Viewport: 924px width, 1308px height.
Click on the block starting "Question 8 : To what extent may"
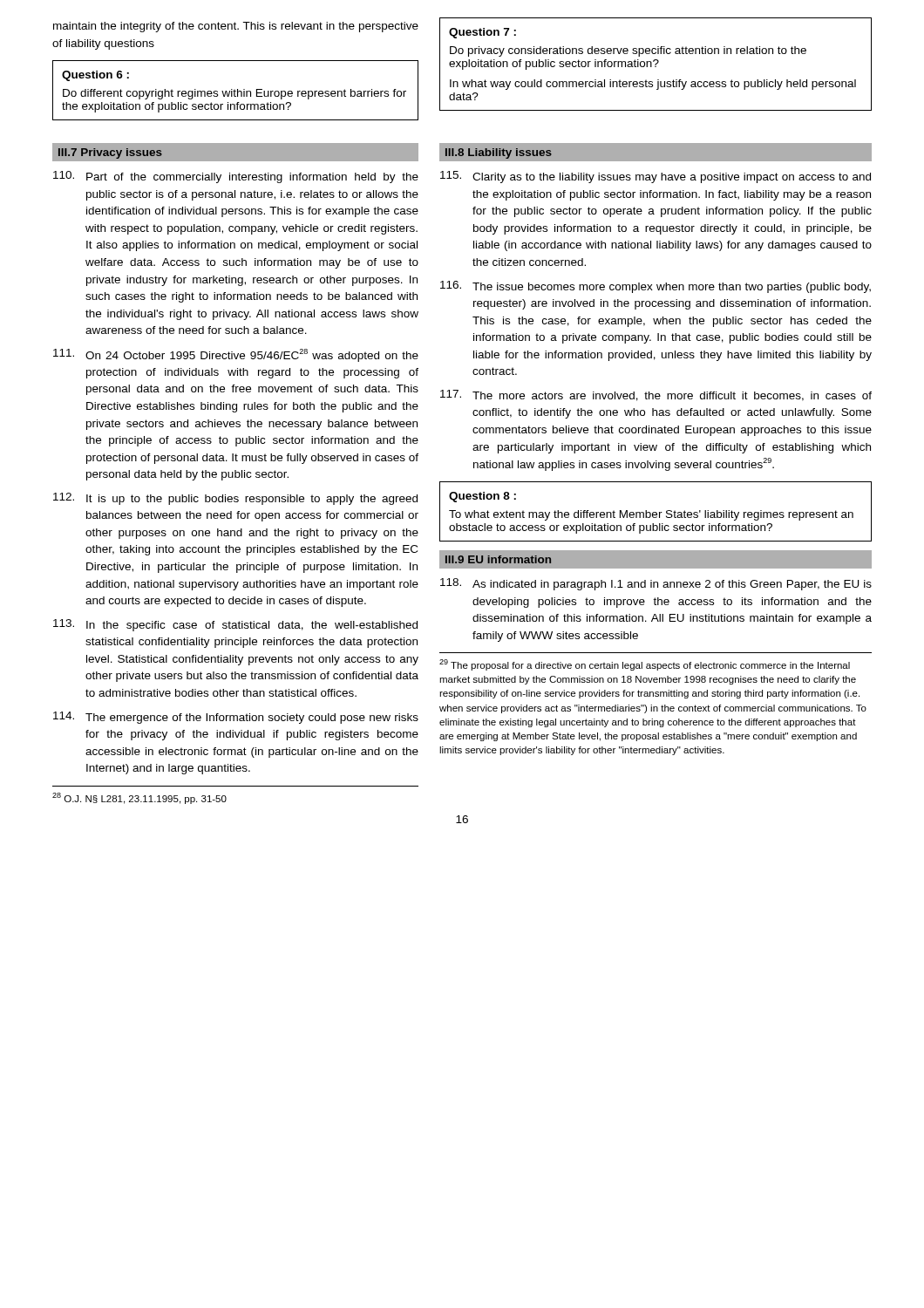(x=655, y=512)
